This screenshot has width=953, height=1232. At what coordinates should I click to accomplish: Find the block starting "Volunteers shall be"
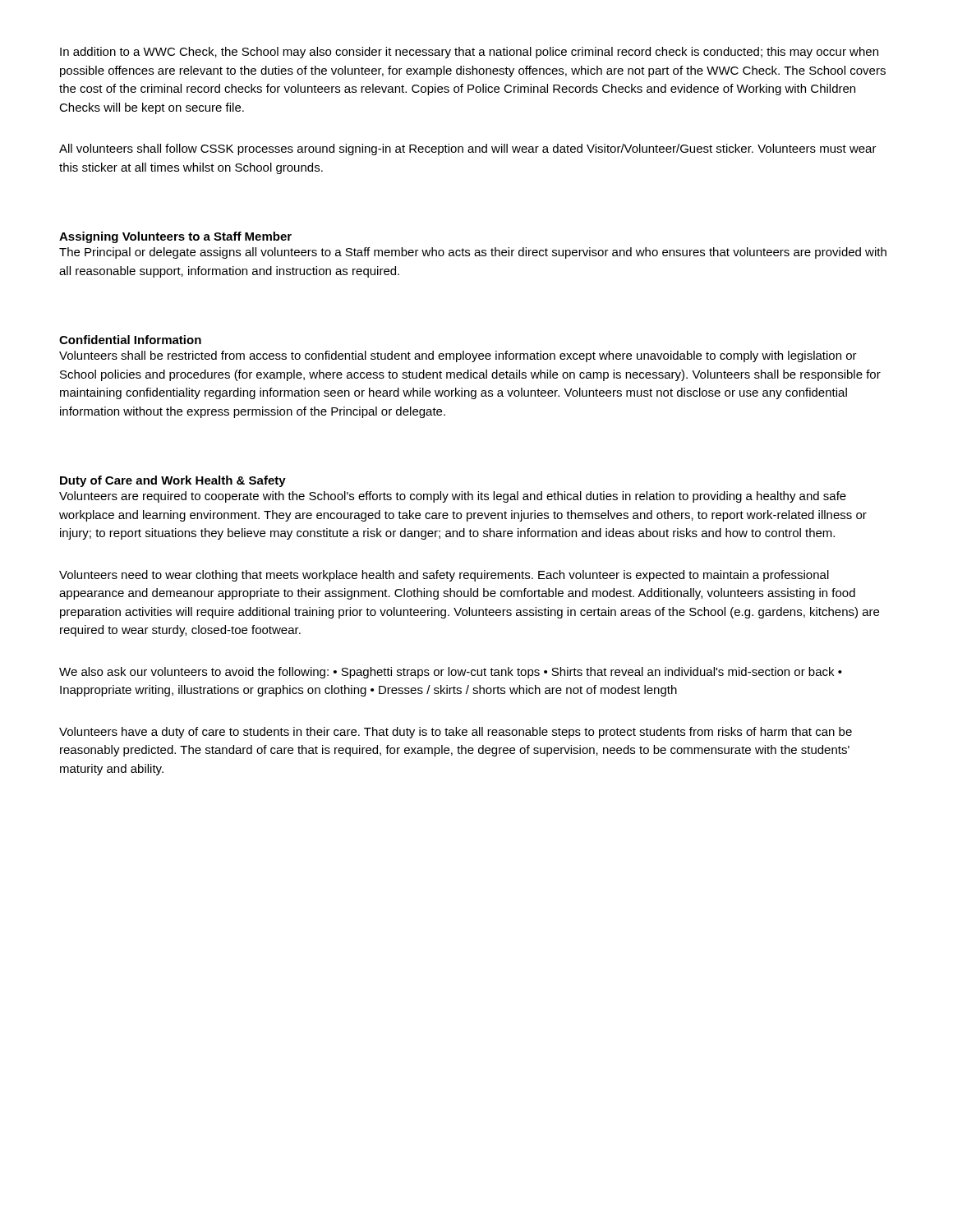coord(470,383)
